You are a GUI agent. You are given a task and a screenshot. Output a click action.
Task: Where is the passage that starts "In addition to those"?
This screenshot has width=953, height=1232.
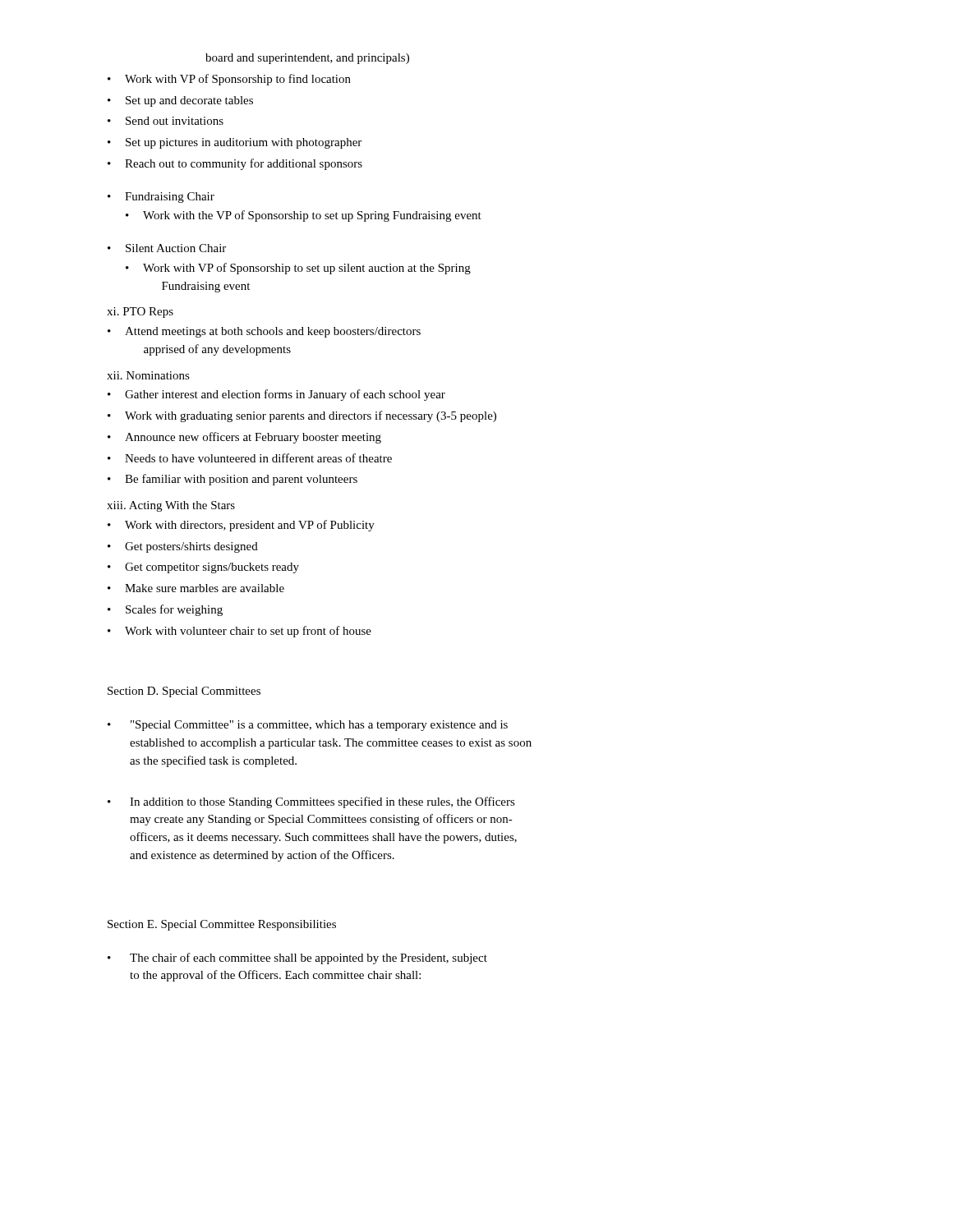point(476,829)
